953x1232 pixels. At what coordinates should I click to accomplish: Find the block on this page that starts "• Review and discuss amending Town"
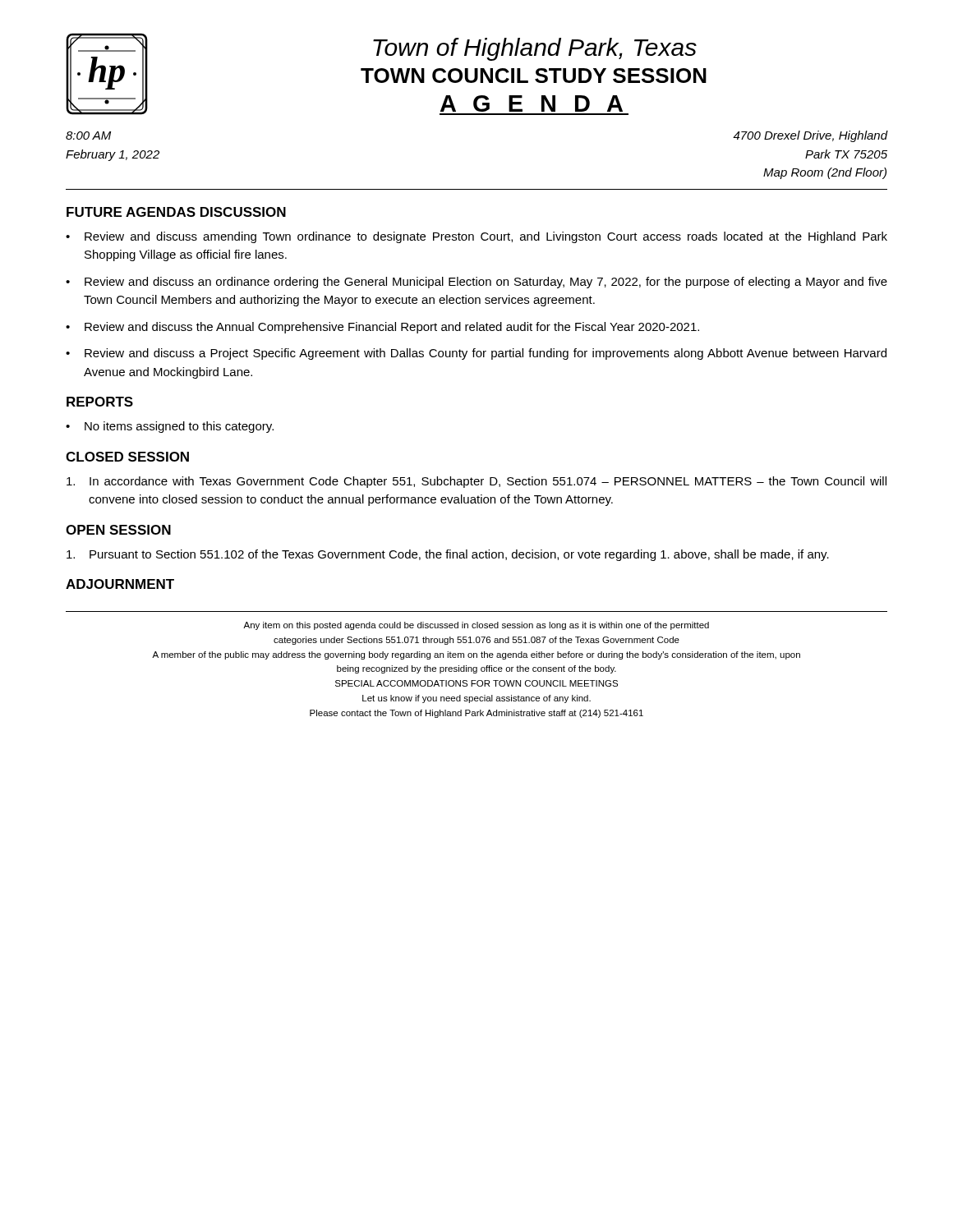(x=476, y=246)
